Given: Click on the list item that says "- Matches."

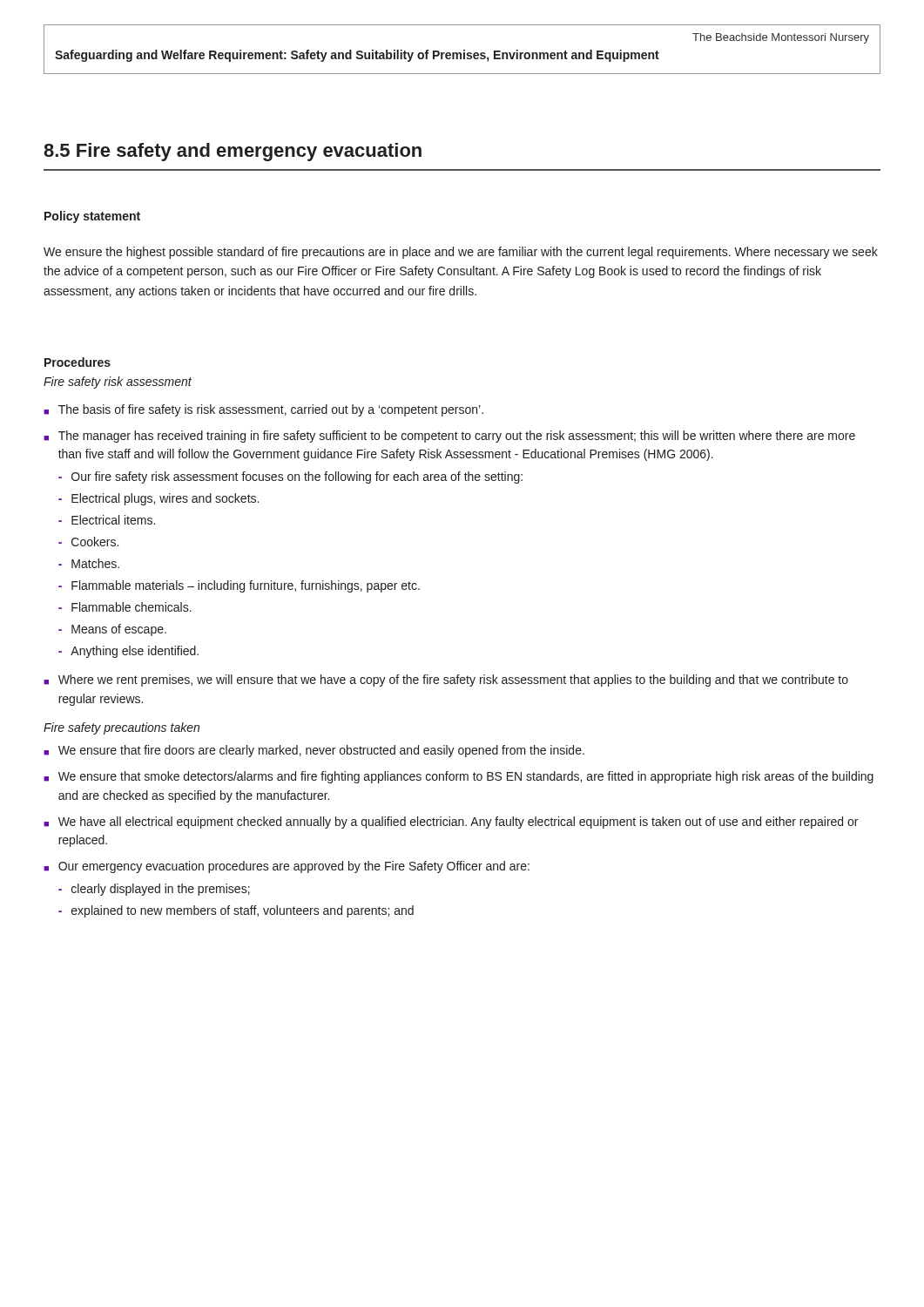Looking at the screenshot, I should click(89, 563).
